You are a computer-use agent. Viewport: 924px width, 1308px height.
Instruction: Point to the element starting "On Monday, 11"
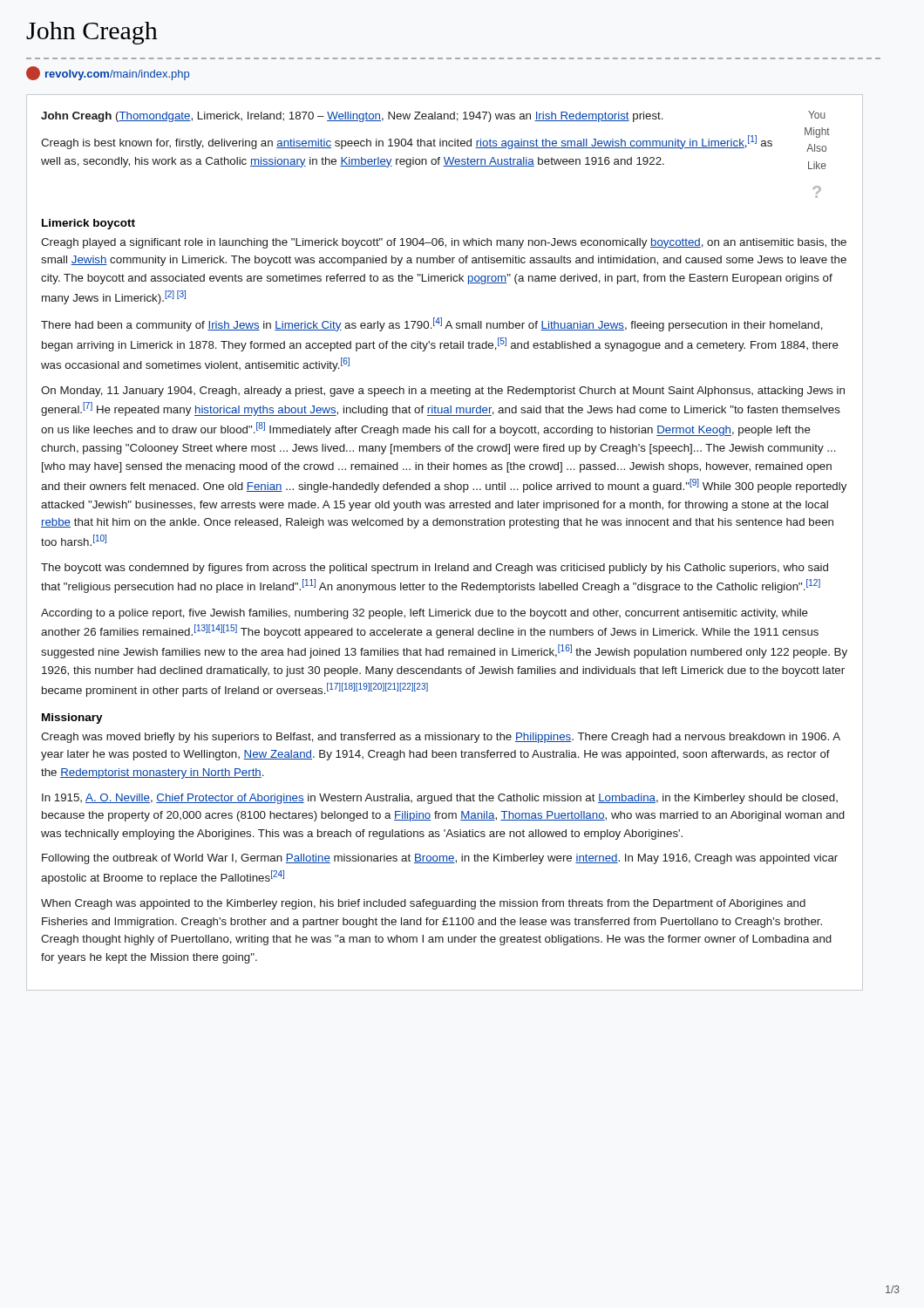tap(444, 466)
